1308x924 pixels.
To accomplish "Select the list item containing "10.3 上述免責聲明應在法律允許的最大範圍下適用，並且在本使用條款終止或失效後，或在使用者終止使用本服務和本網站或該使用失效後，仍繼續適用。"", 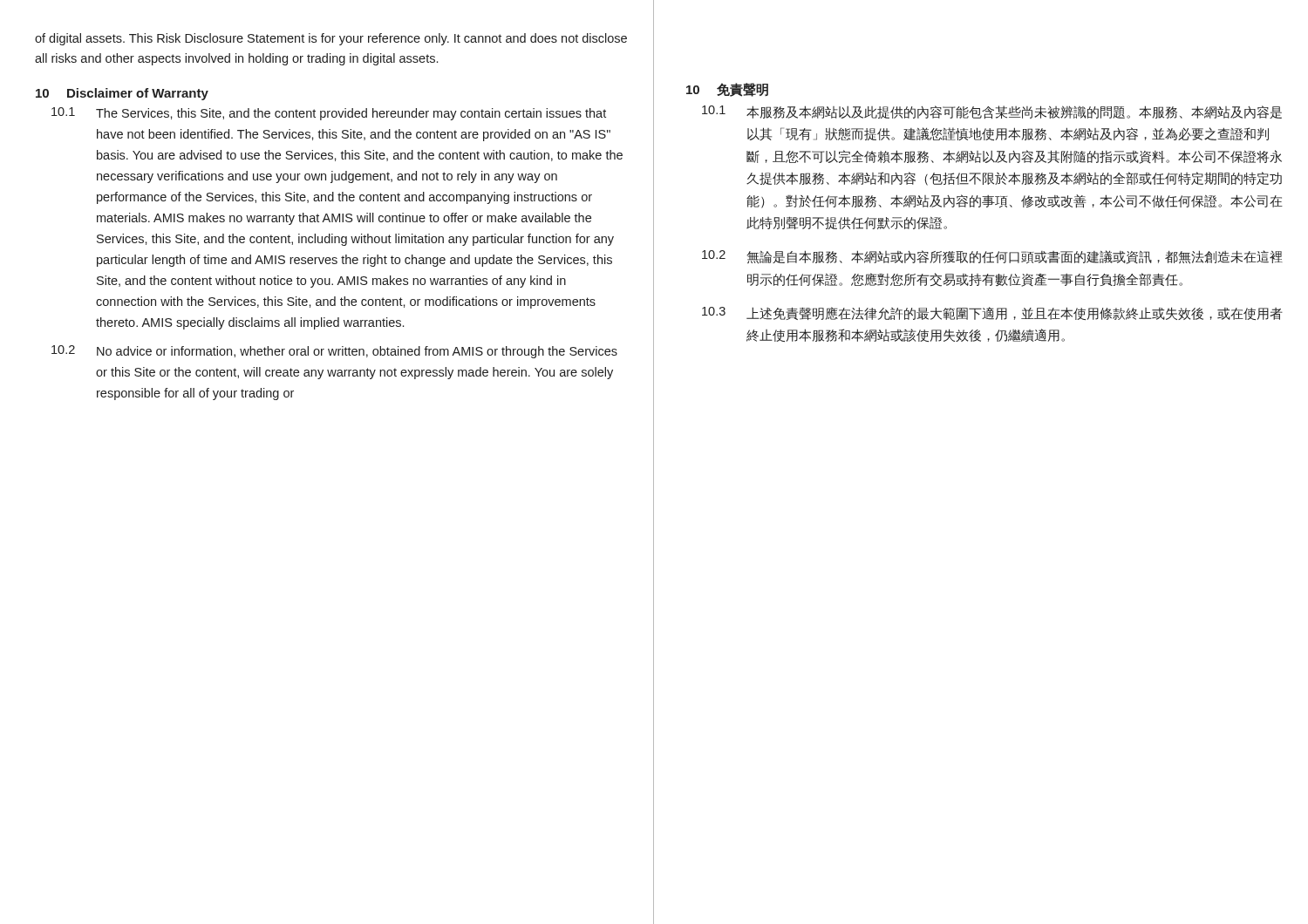I will [x=992, y=325].
